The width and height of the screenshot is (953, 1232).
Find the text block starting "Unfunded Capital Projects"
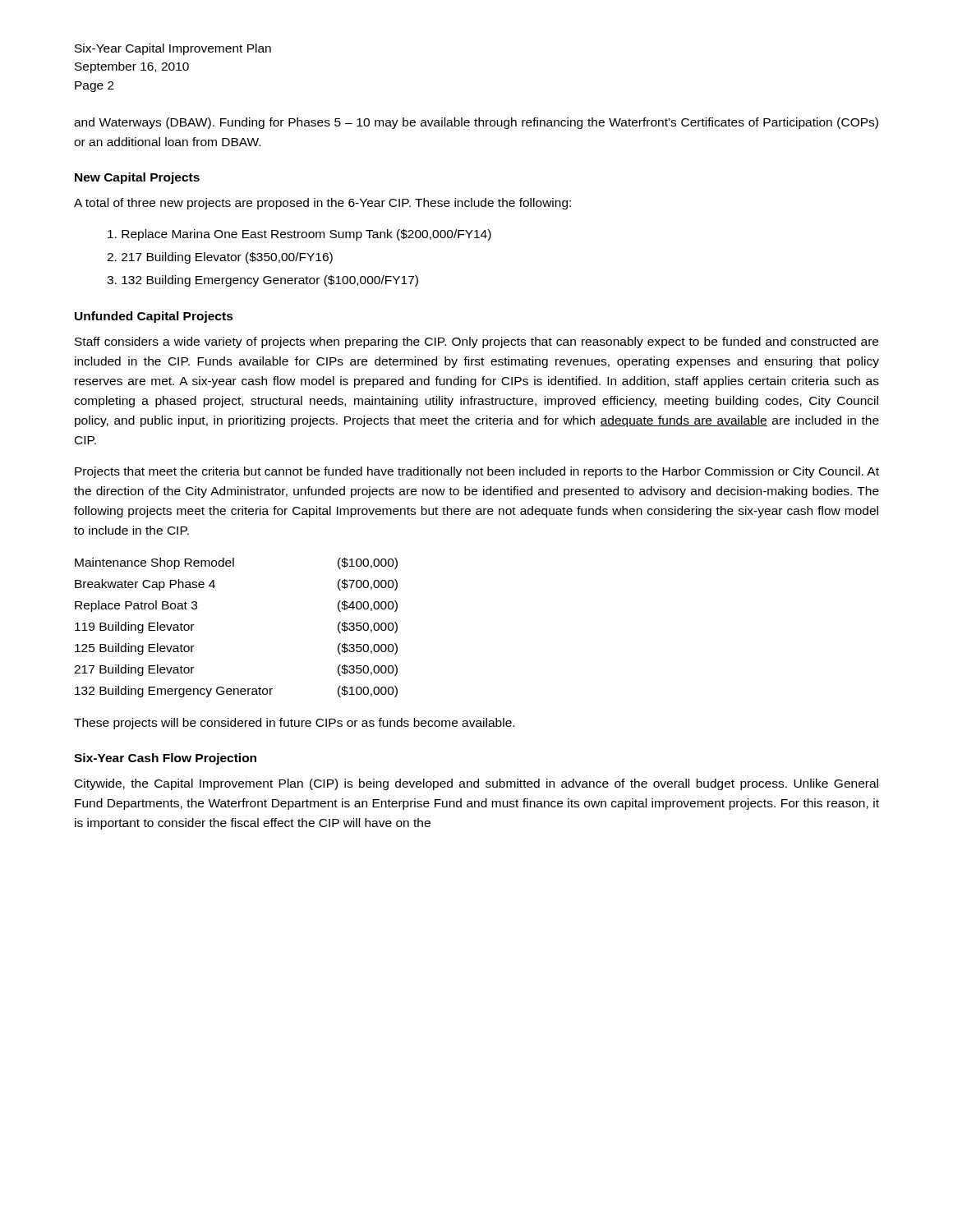(154, 315)
